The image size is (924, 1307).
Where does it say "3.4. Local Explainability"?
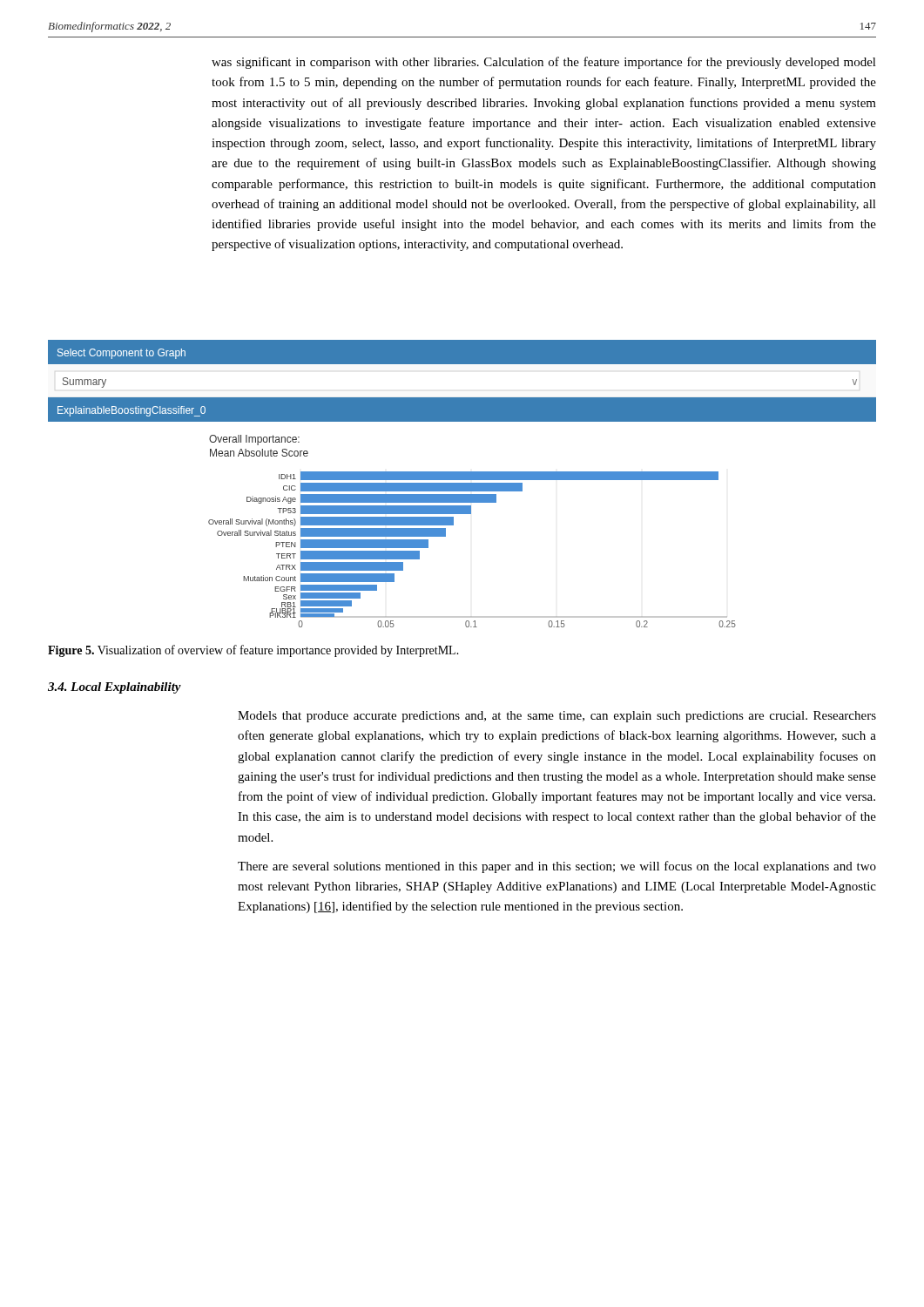coord(114,687)
